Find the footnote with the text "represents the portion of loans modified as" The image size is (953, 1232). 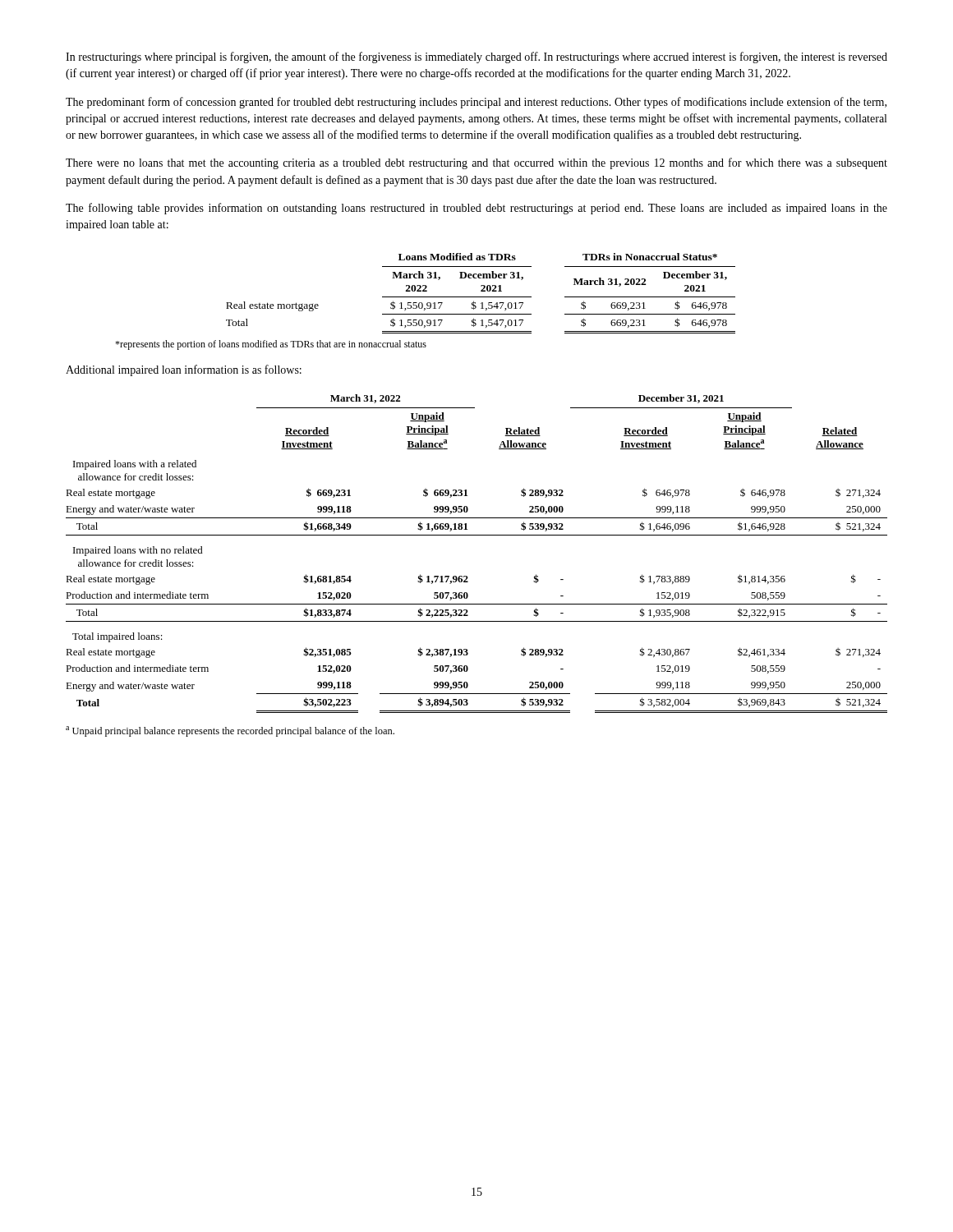pyautogui.click(x=271, y=344)
